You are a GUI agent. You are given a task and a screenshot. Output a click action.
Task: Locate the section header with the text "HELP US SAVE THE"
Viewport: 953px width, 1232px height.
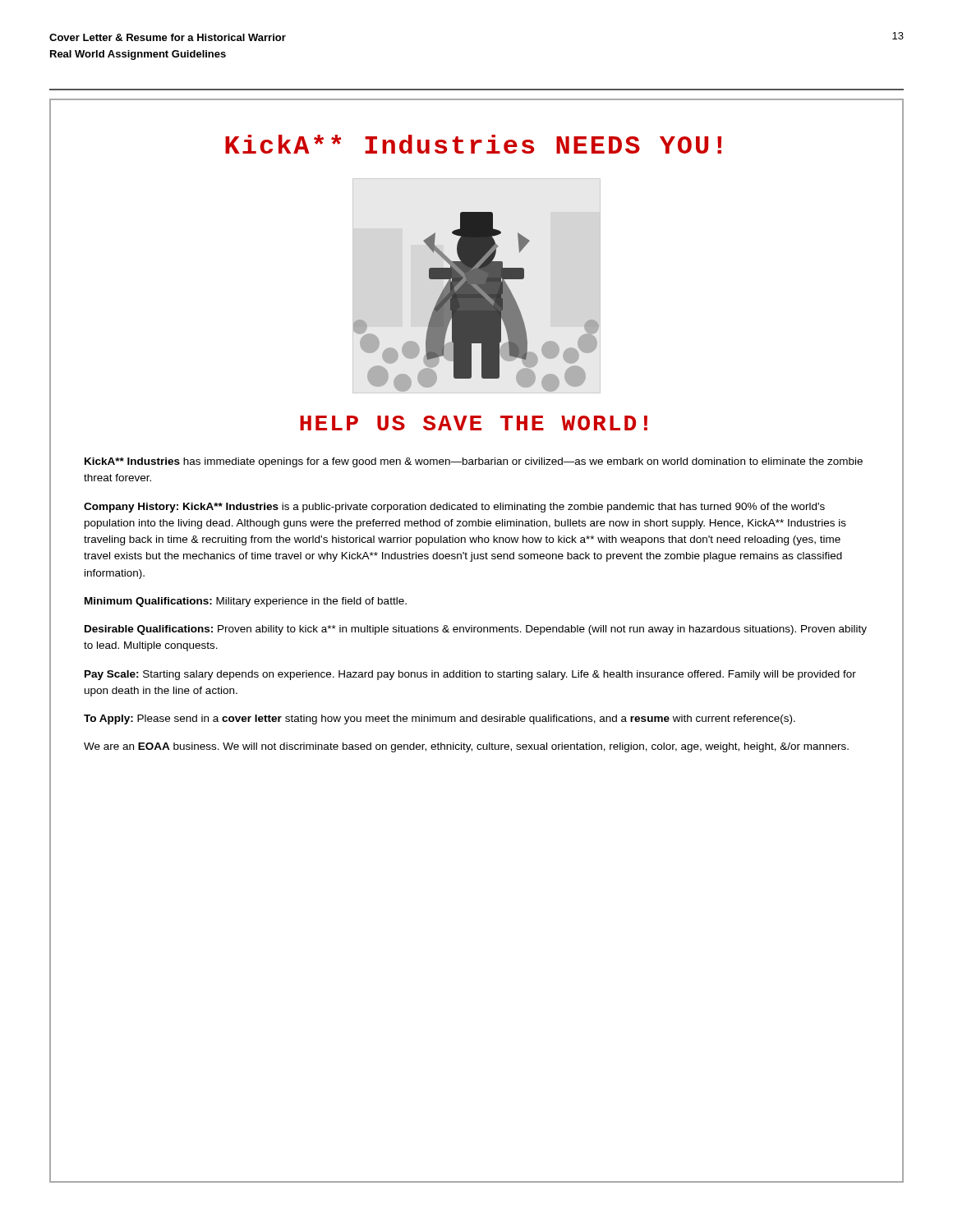pos(476,424)
